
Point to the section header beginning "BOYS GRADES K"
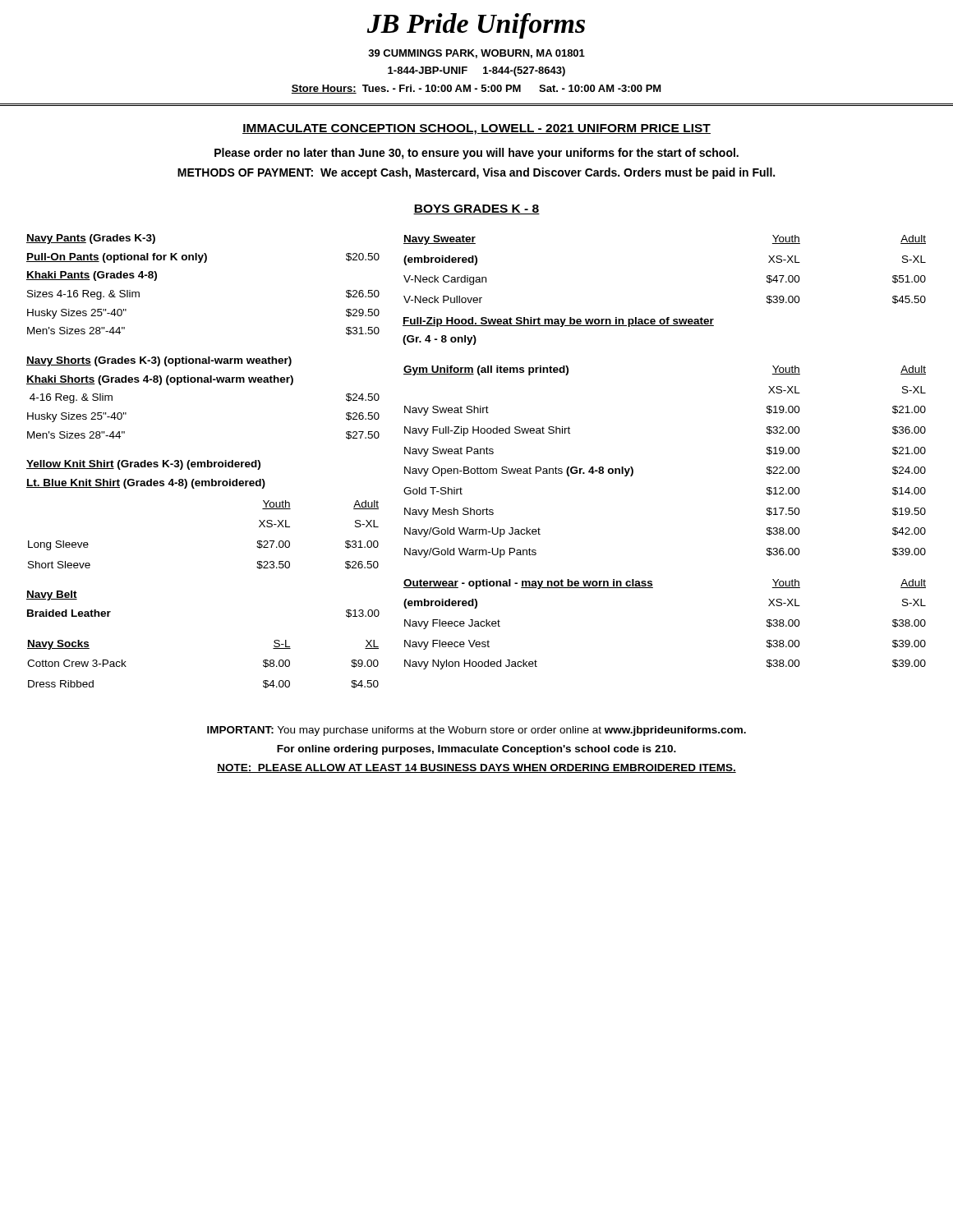click(x=476, y=208)
